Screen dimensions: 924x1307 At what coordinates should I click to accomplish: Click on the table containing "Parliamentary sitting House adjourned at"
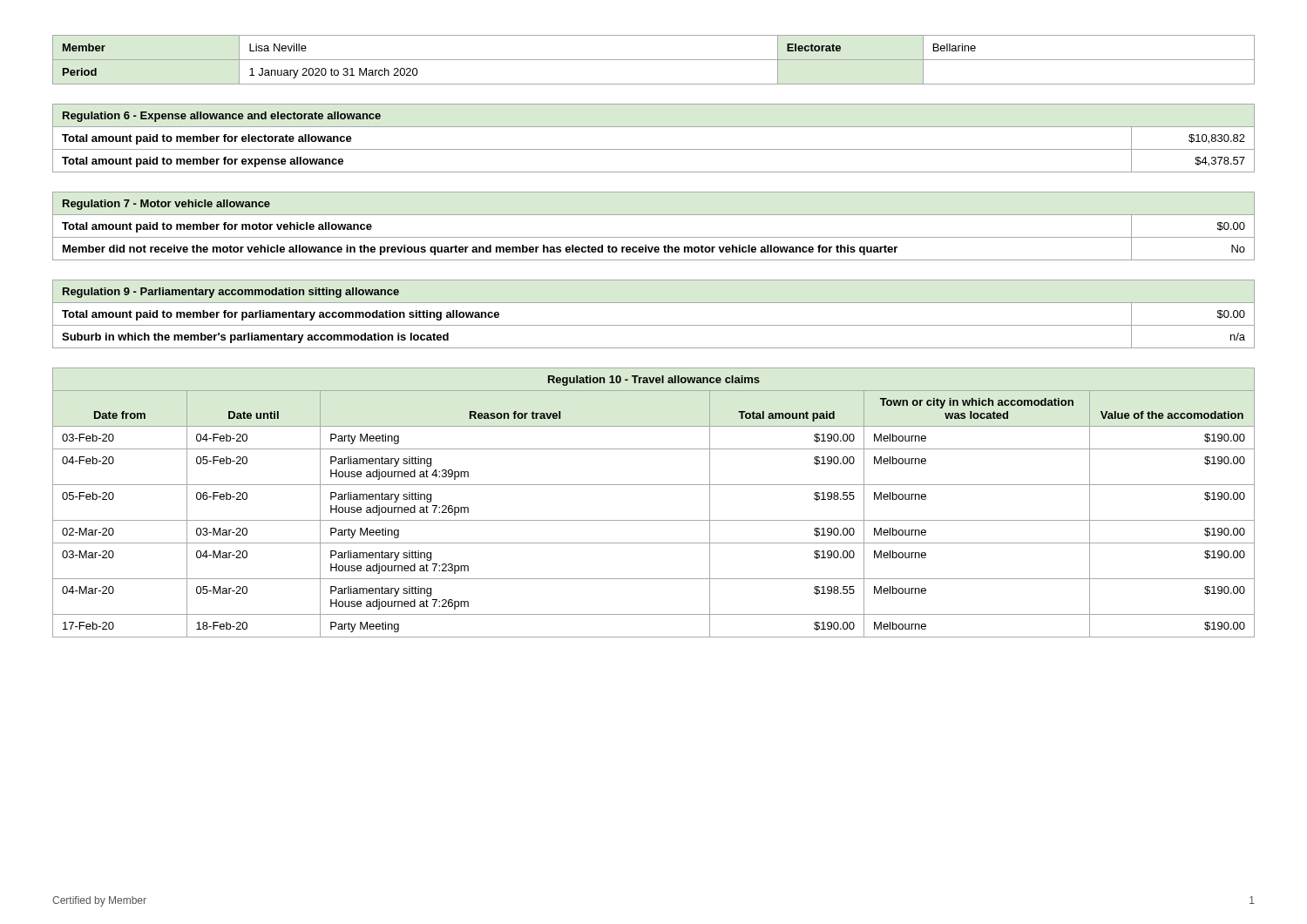(654, 502)
